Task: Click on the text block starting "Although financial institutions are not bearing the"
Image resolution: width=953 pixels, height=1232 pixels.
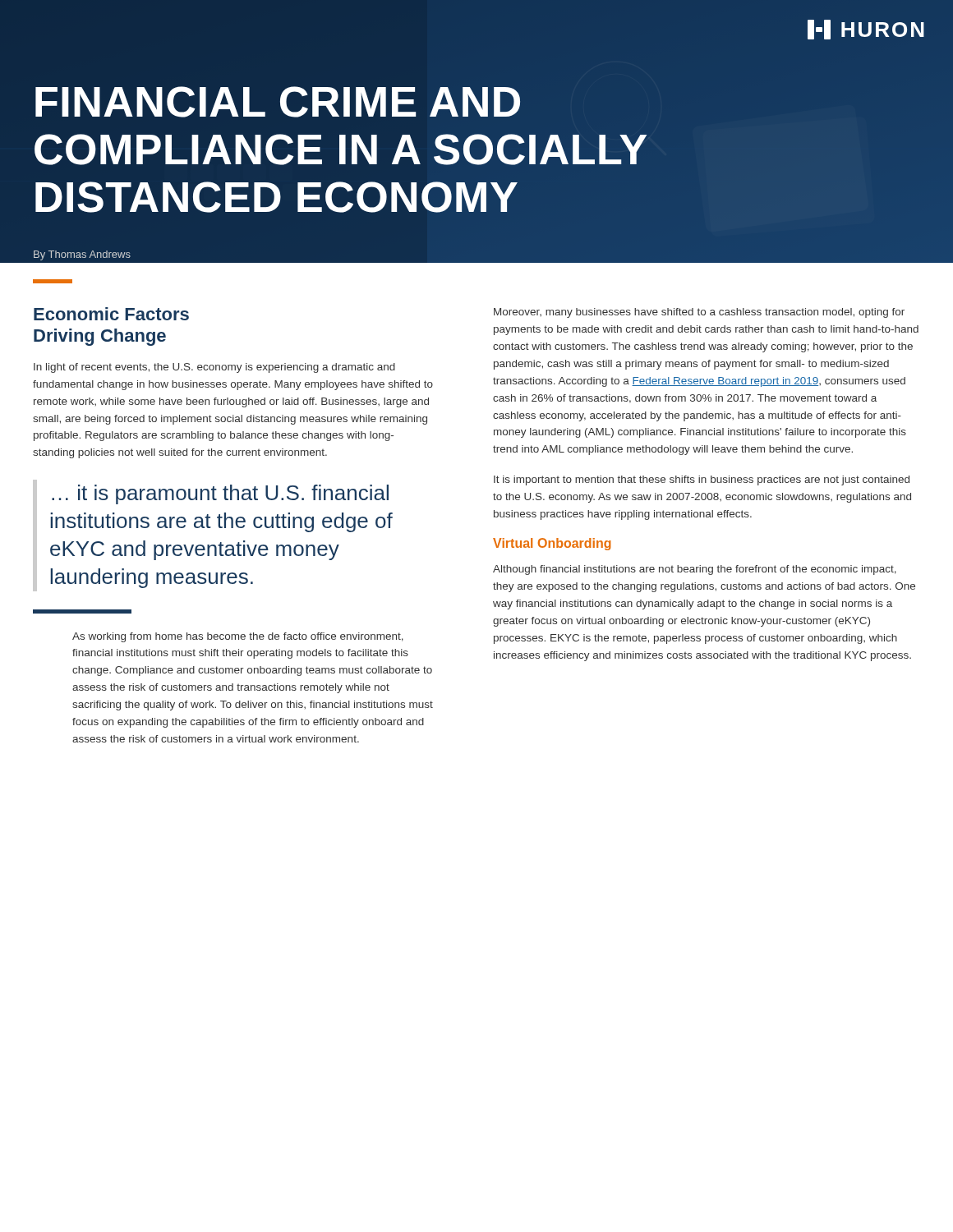Action: tap(707, 613)
